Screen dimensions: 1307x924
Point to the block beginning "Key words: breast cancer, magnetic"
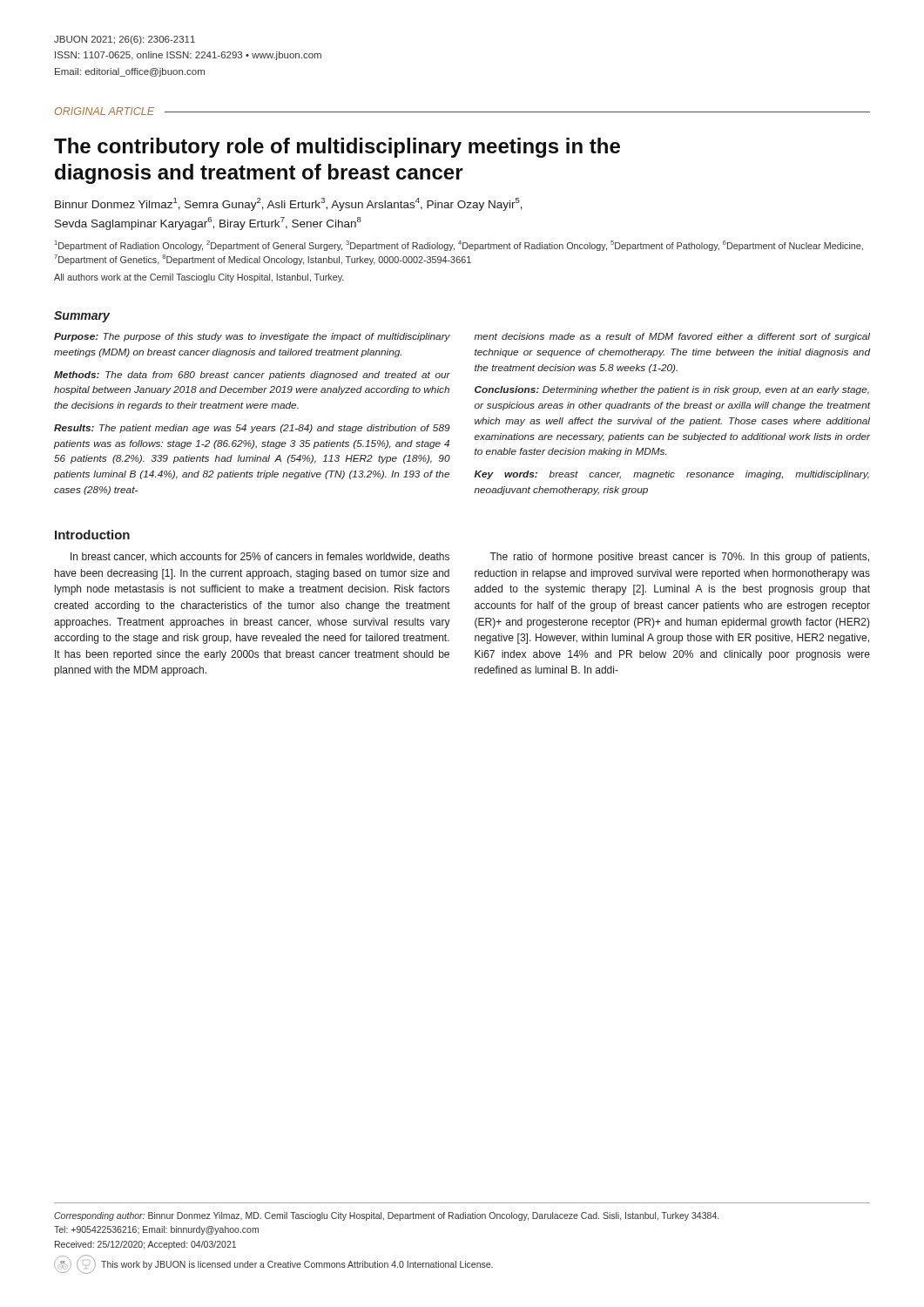(x=672, y=482)
